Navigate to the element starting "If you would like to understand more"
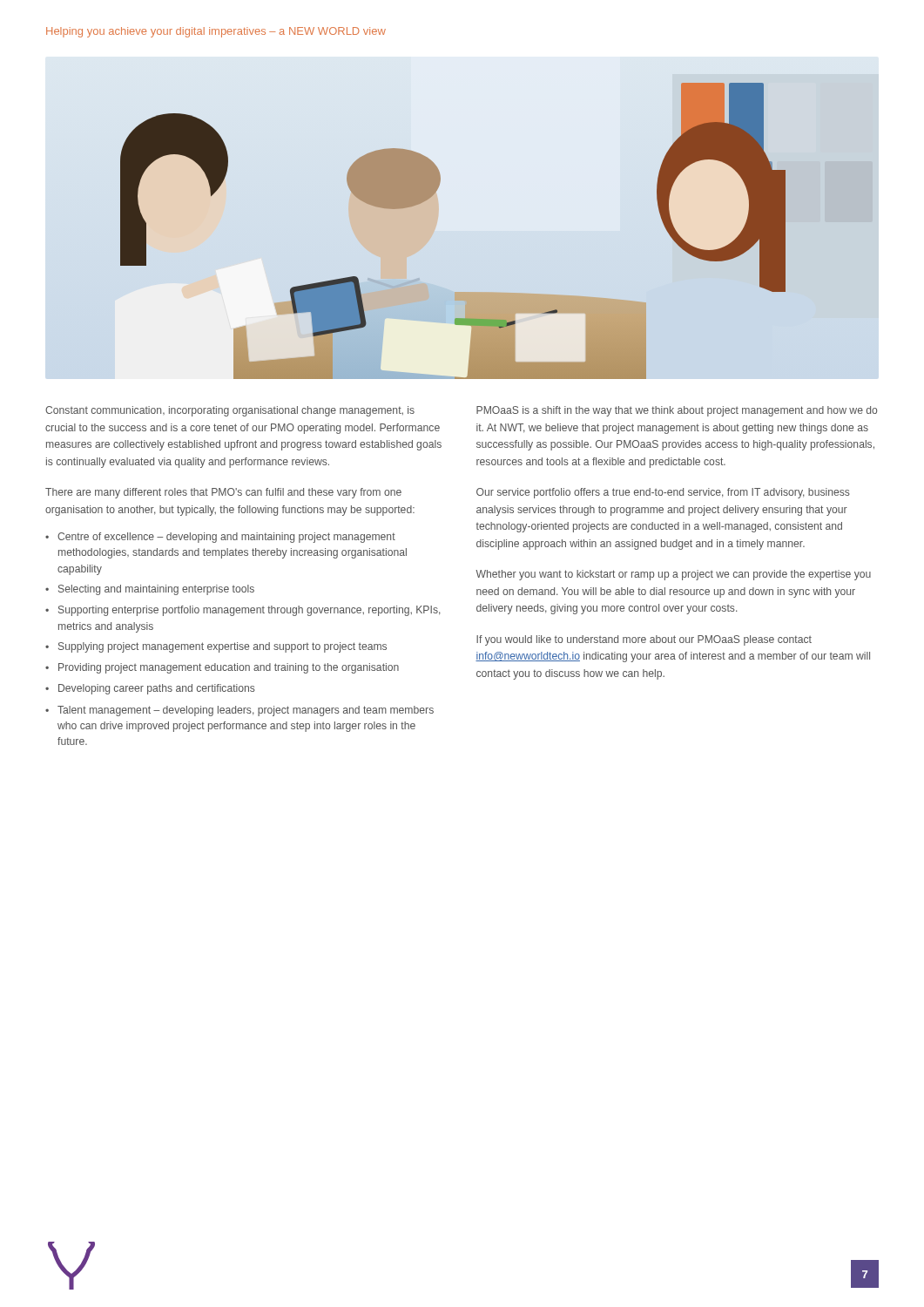This screenshot has width=924, height=1307. pos(673,656)
